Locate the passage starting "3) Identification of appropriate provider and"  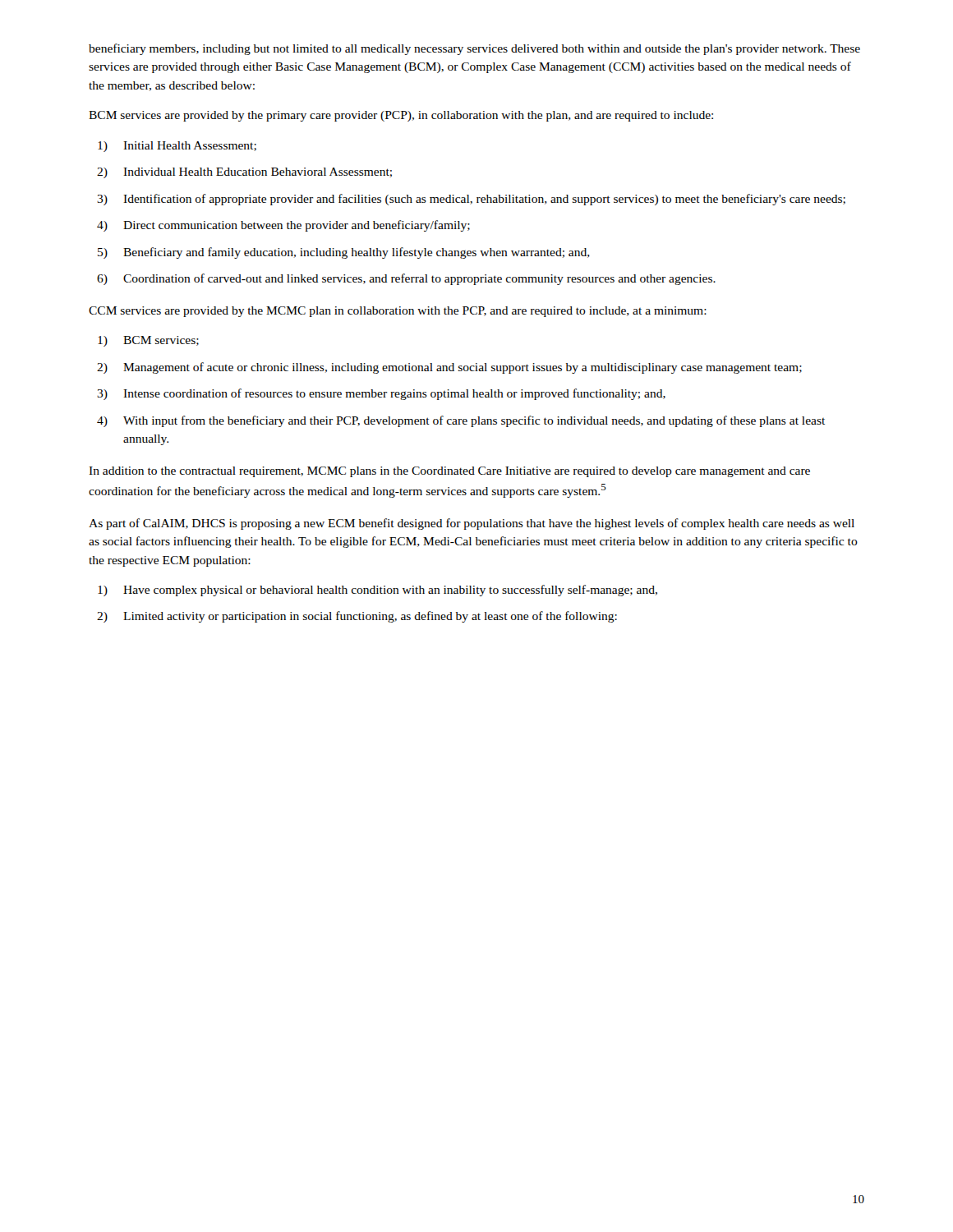pyautogui.click(x=481, y=199)
